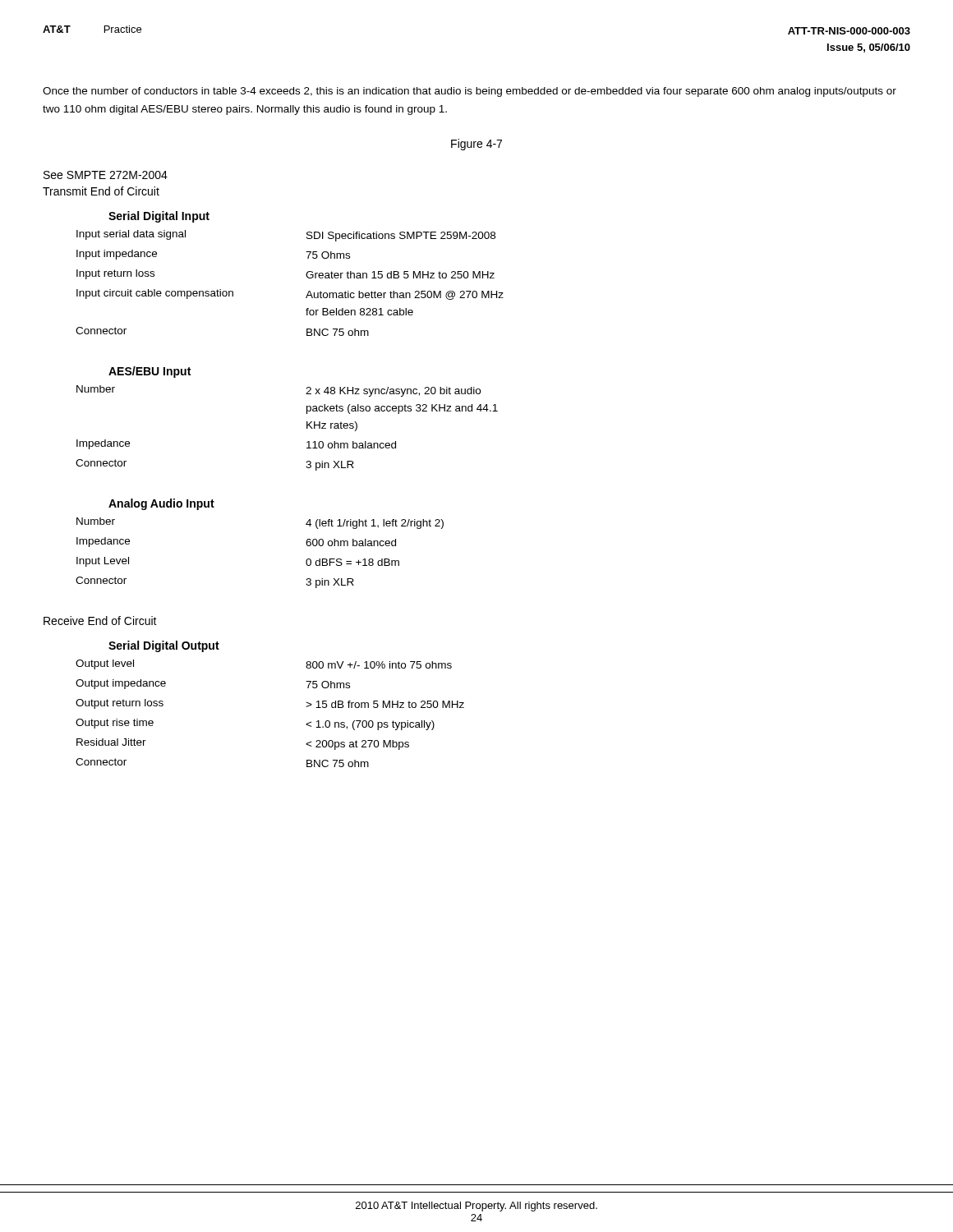
Task: Select the section header containing "Transmit End of"
Action: (x=101, y=192)
